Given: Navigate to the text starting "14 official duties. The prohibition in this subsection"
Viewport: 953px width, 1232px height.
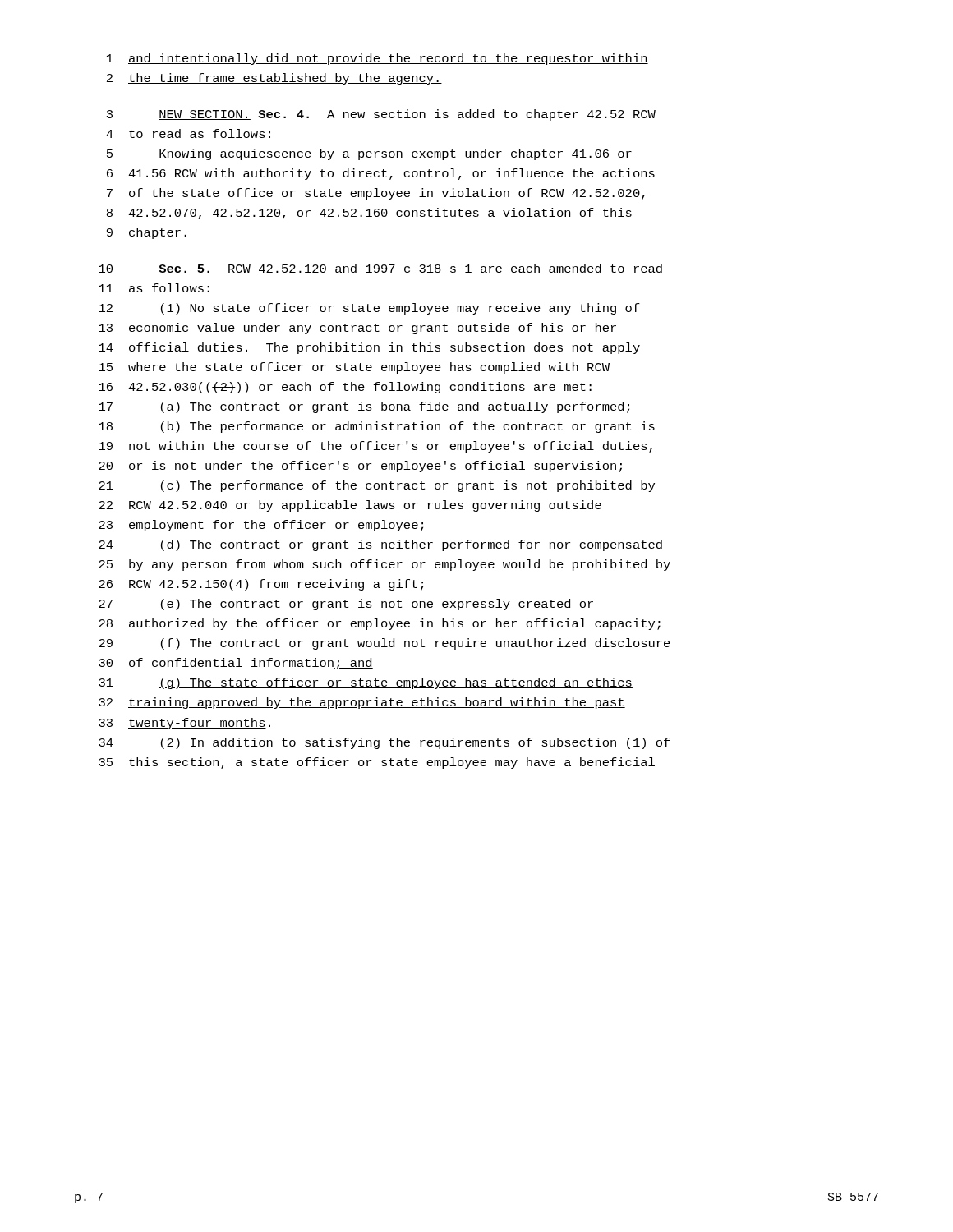Looking at the screenshot, I should click(x=357, y=348).
